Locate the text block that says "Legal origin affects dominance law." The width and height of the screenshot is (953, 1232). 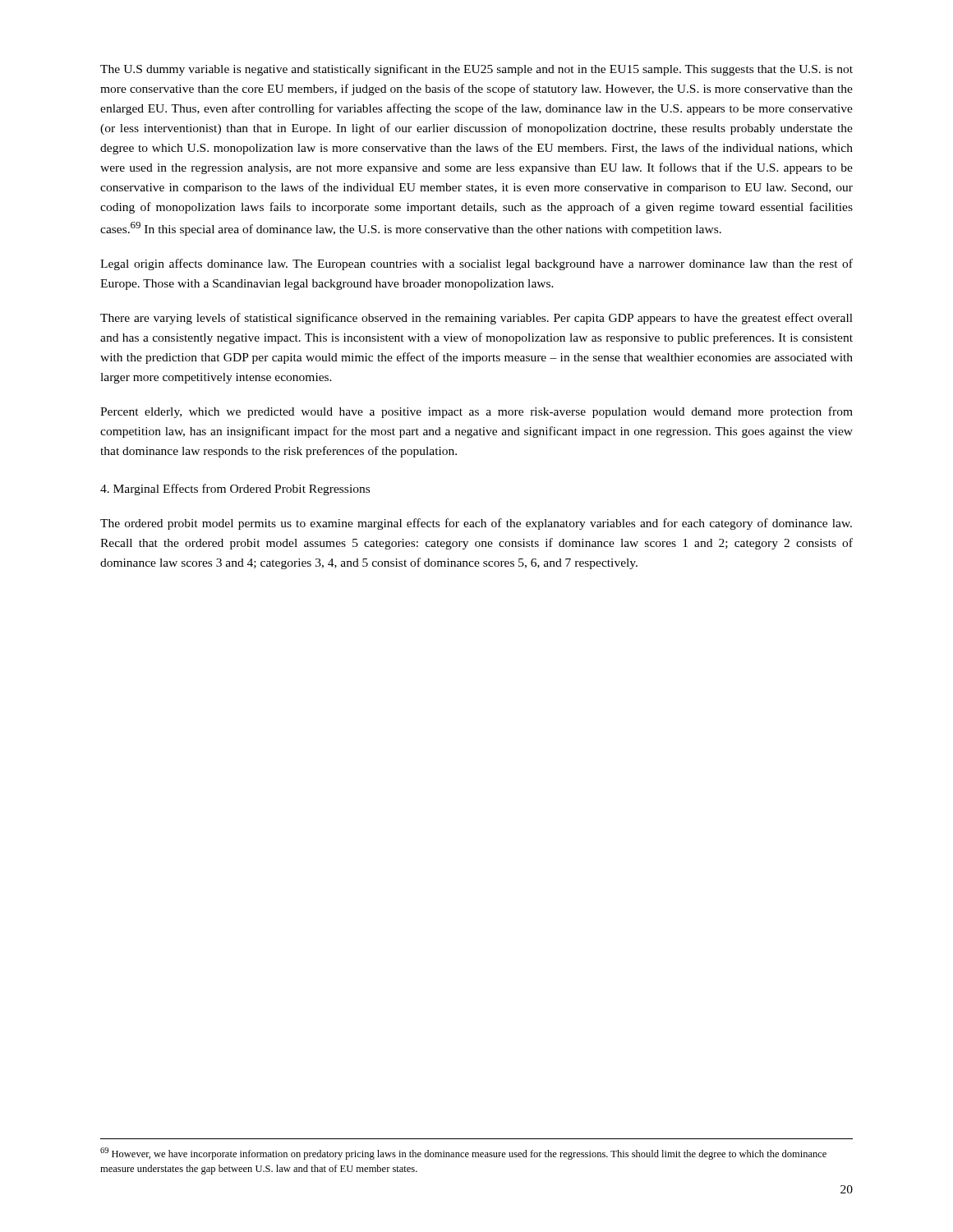(476, 273)
